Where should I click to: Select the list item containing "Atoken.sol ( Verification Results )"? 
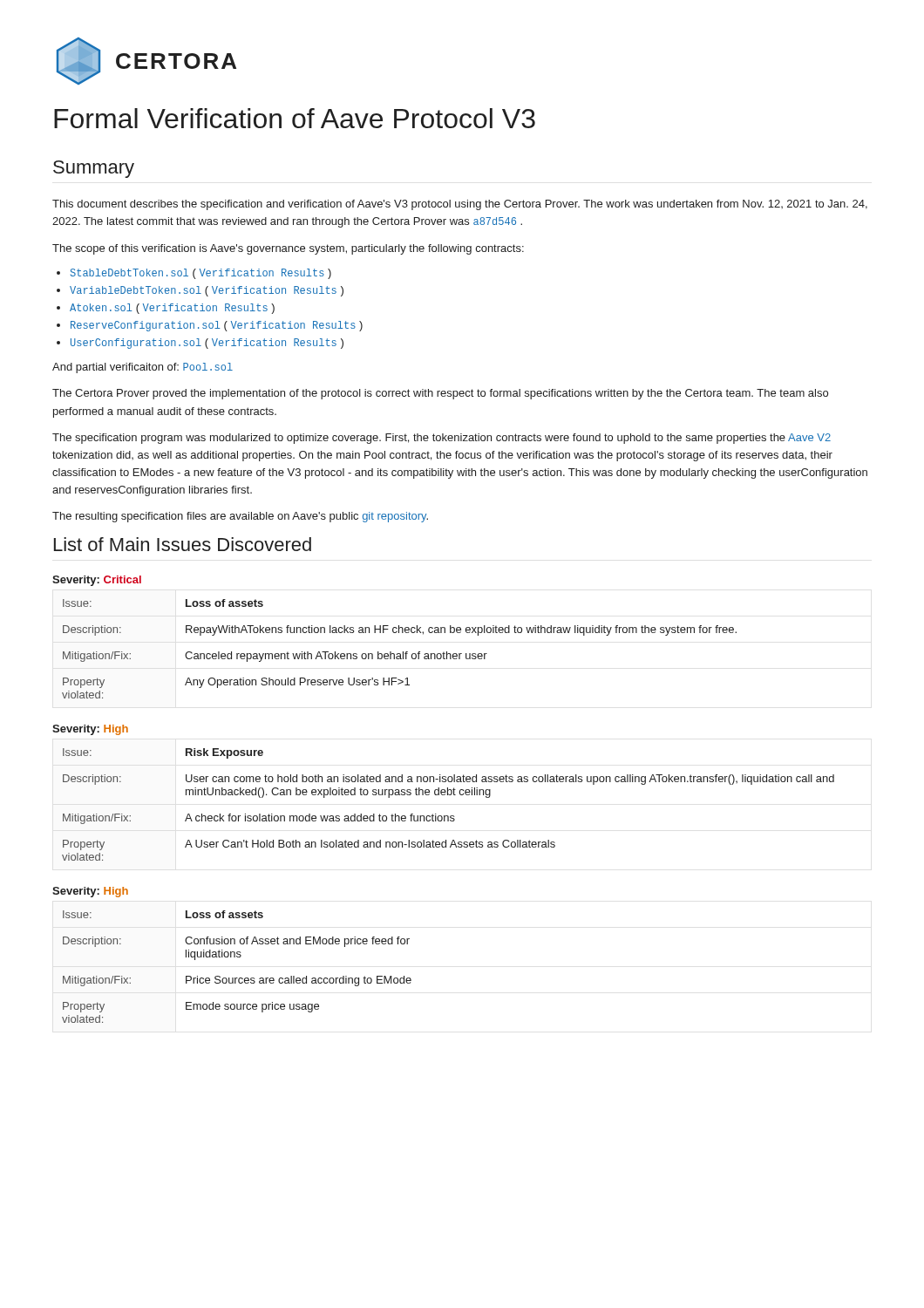coord(172,308)
